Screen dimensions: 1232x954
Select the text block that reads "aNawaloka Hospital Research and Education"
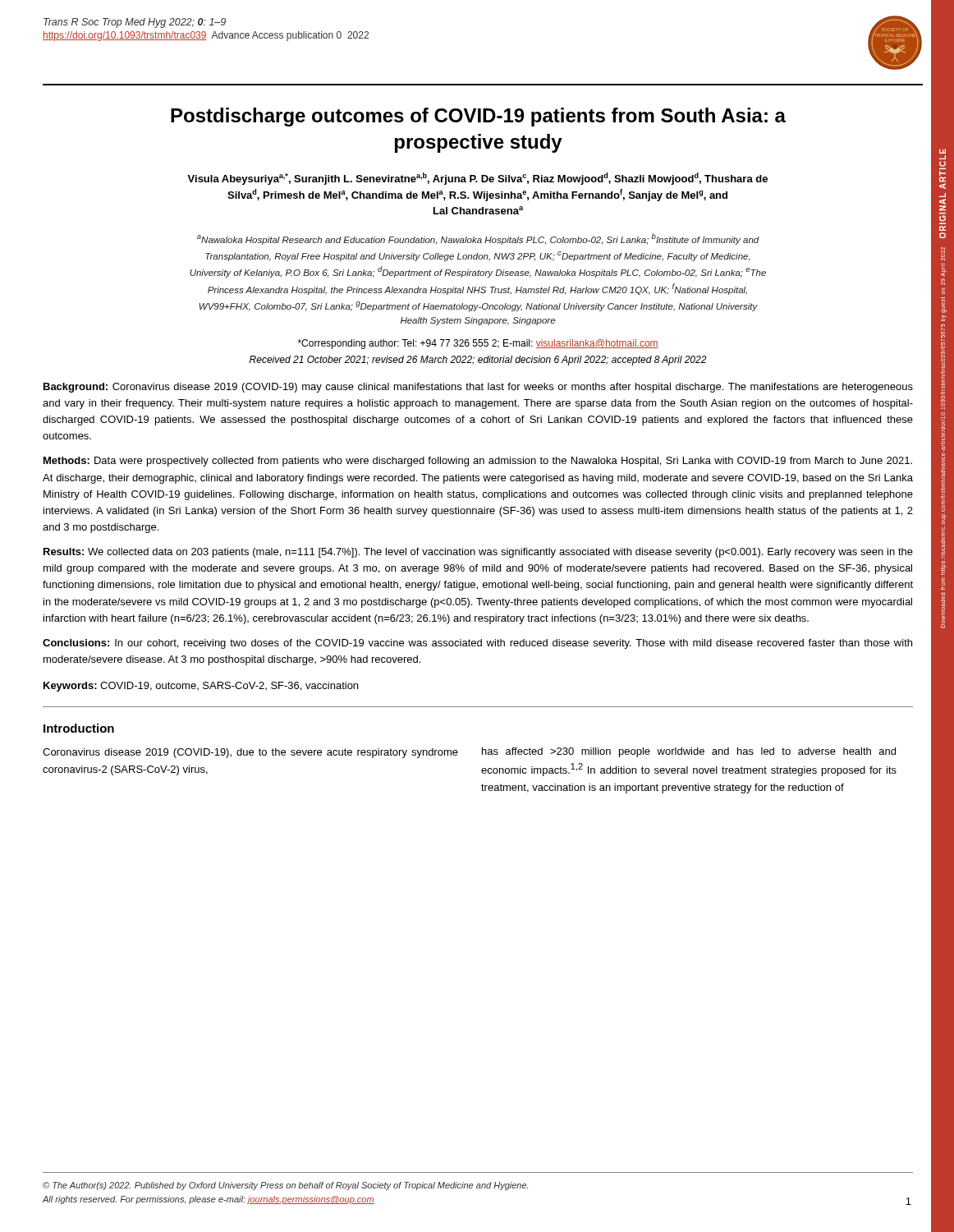tap(478, 278)
